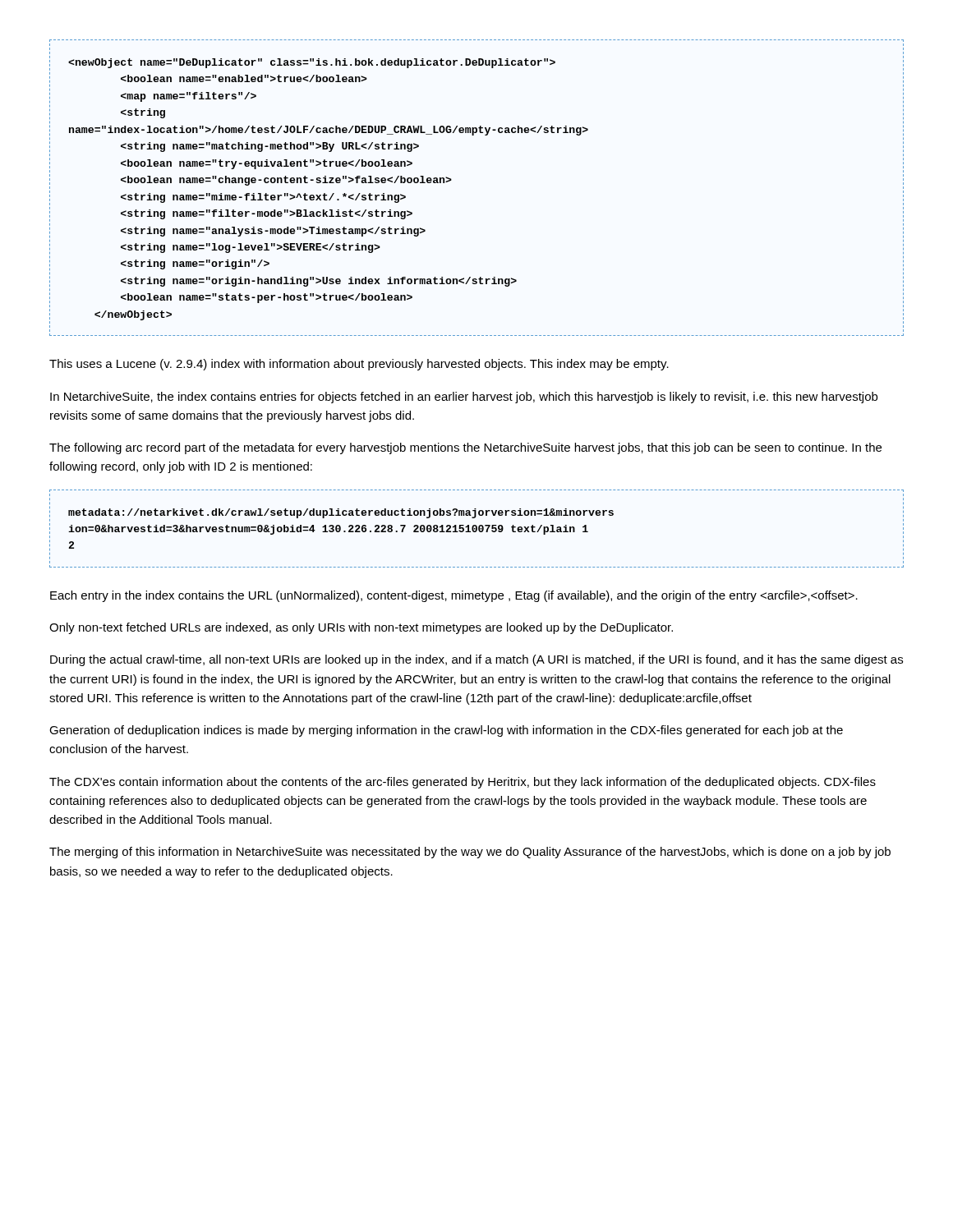Image resolution: width=953 pixels, height=1232 pixels.
Task: Click on the passage starting "The merging of this"
Action: click(470, 861)
